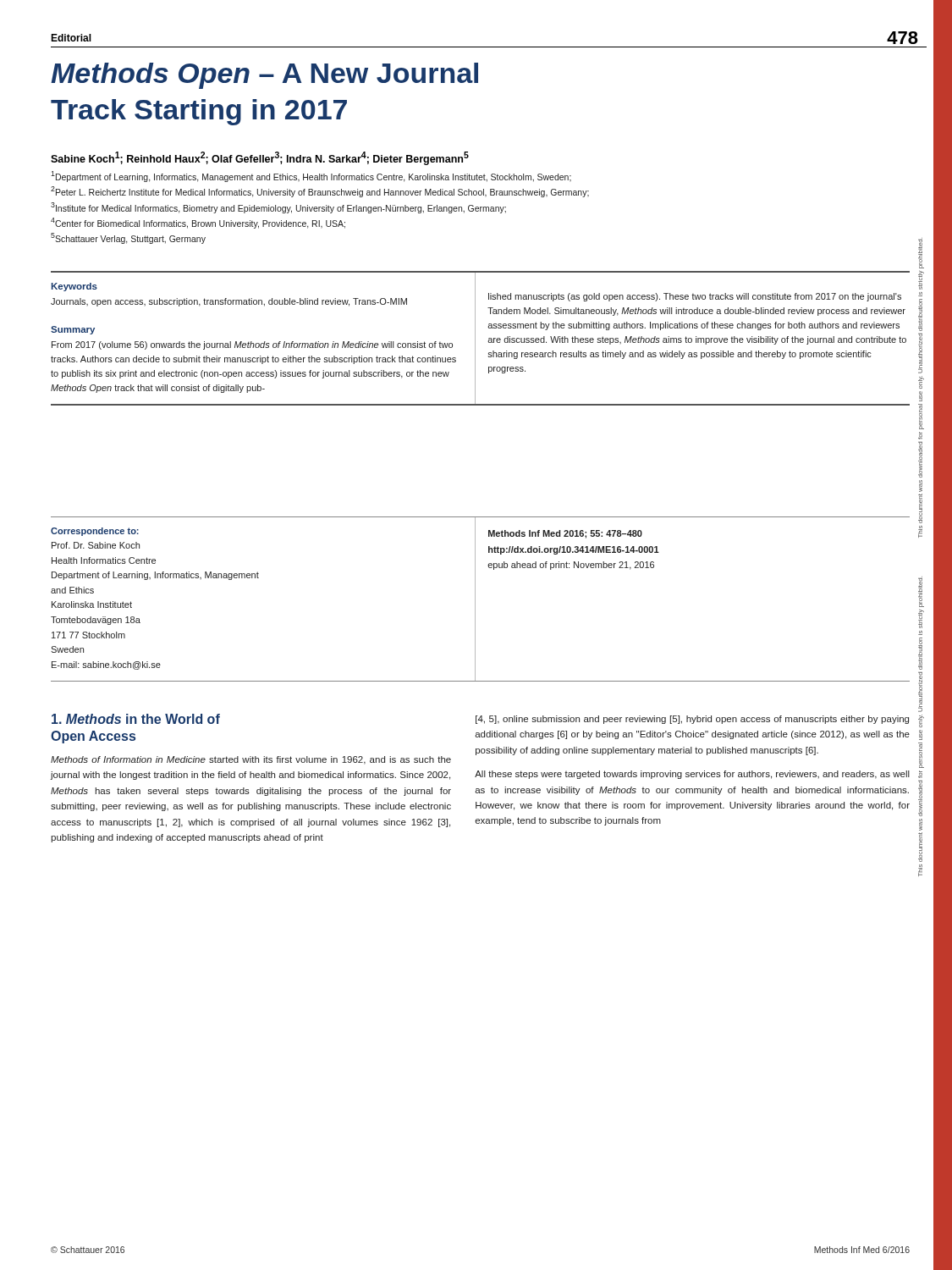Where is the passage that starts "[4, 5], online submission and"?

pos(692,734)
